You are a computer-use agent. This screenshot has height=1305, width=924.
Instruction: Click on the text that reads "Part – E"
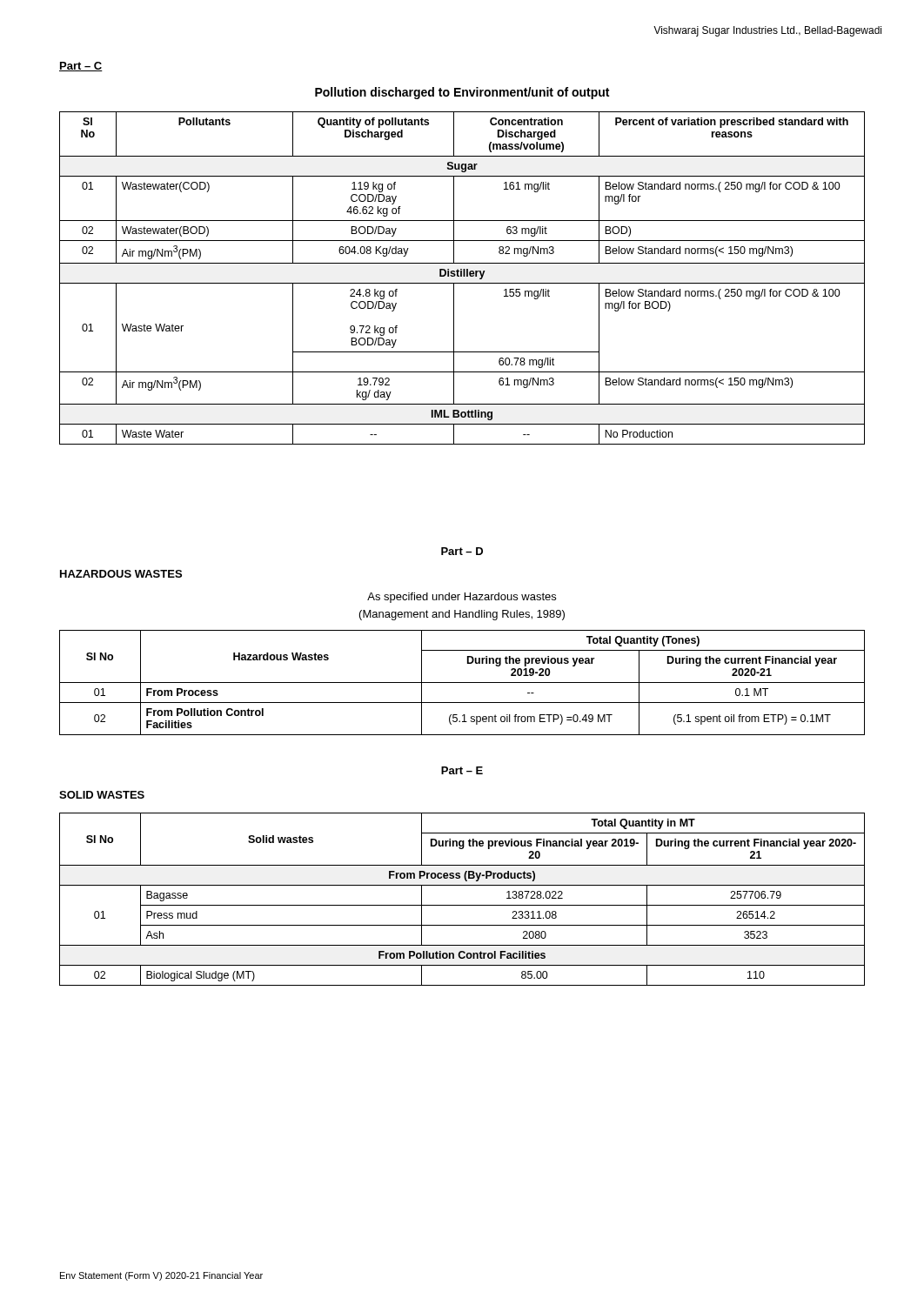[462, 770]
